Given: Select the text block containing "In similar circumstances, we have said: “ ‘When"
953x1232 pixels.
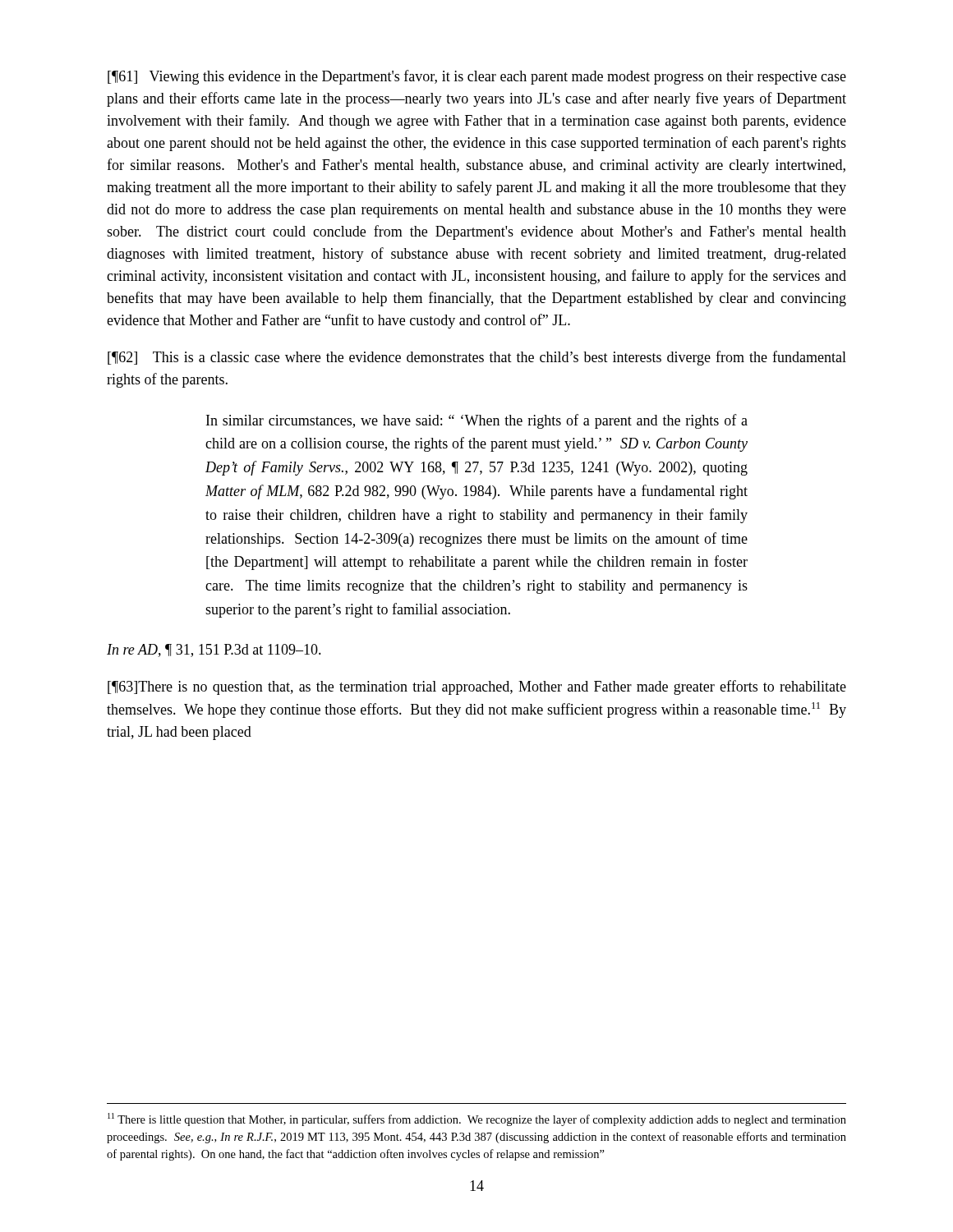Looking at the screenshot, I should coord(476,515).
